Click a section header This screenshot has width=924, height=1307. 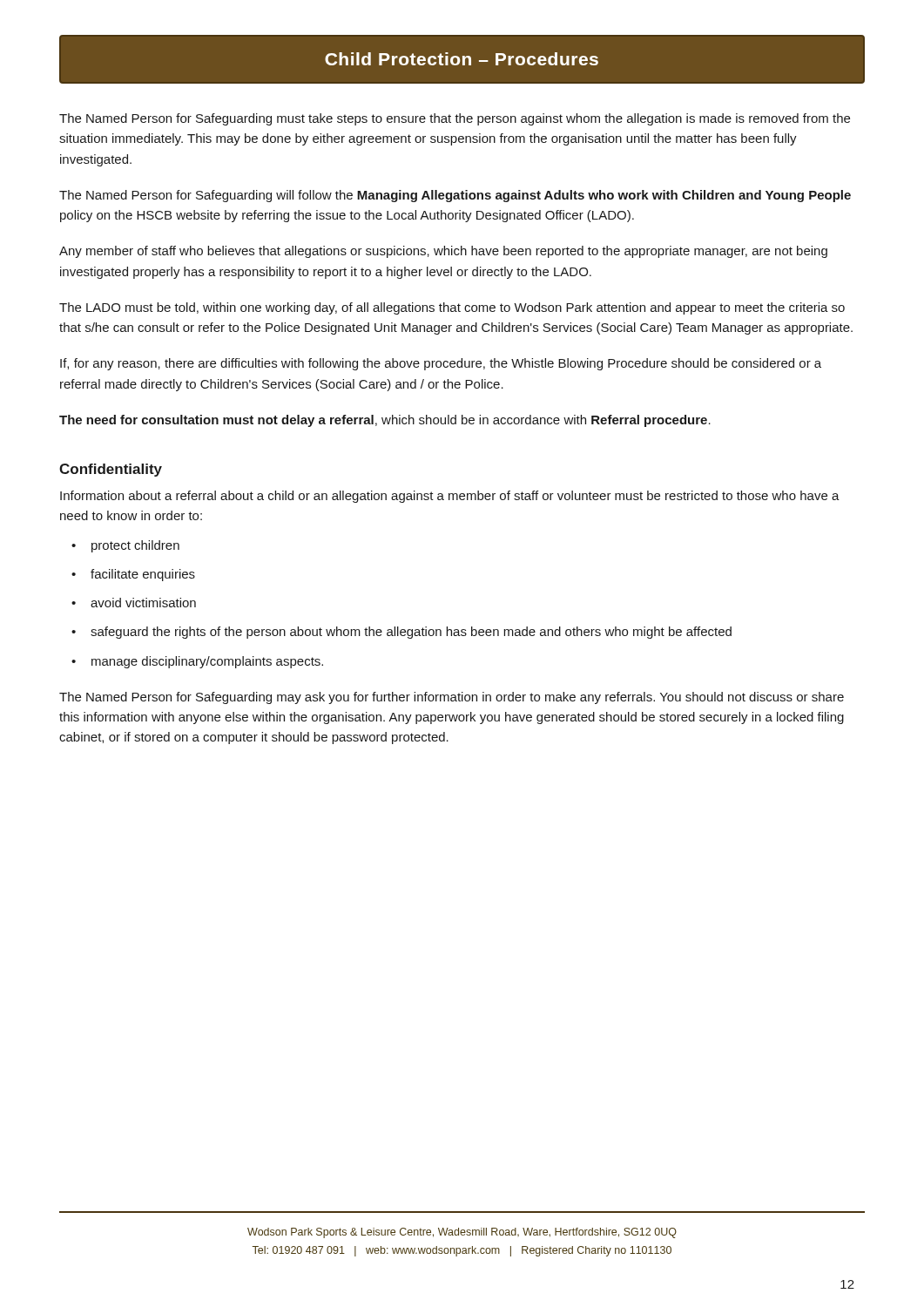click(x=111, y=469)
